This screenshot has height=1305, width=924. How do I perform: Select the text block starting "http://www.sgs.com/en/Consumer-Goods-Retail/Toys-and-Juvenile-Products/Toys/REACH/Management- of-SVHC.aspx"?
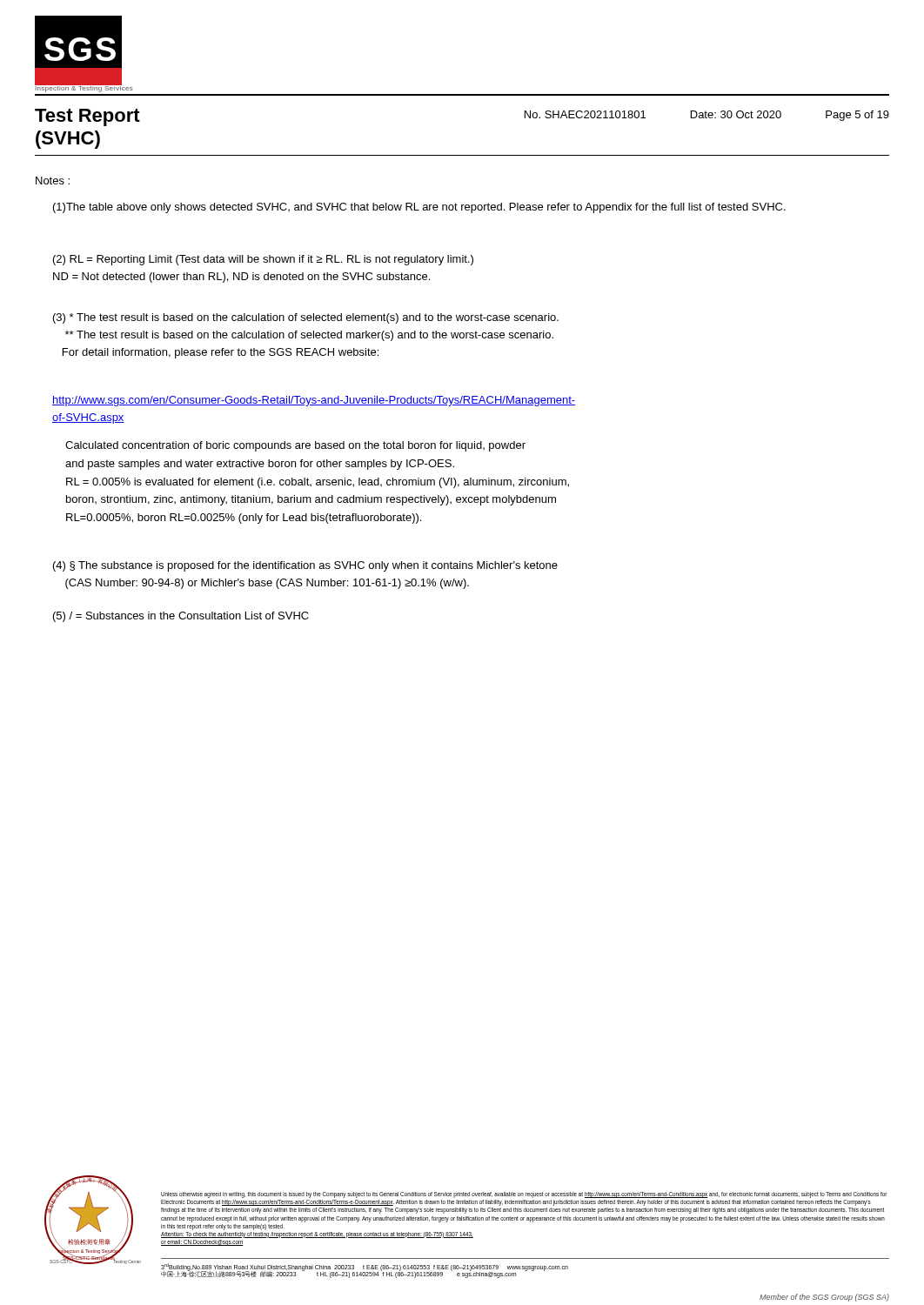tap(314, 409)
